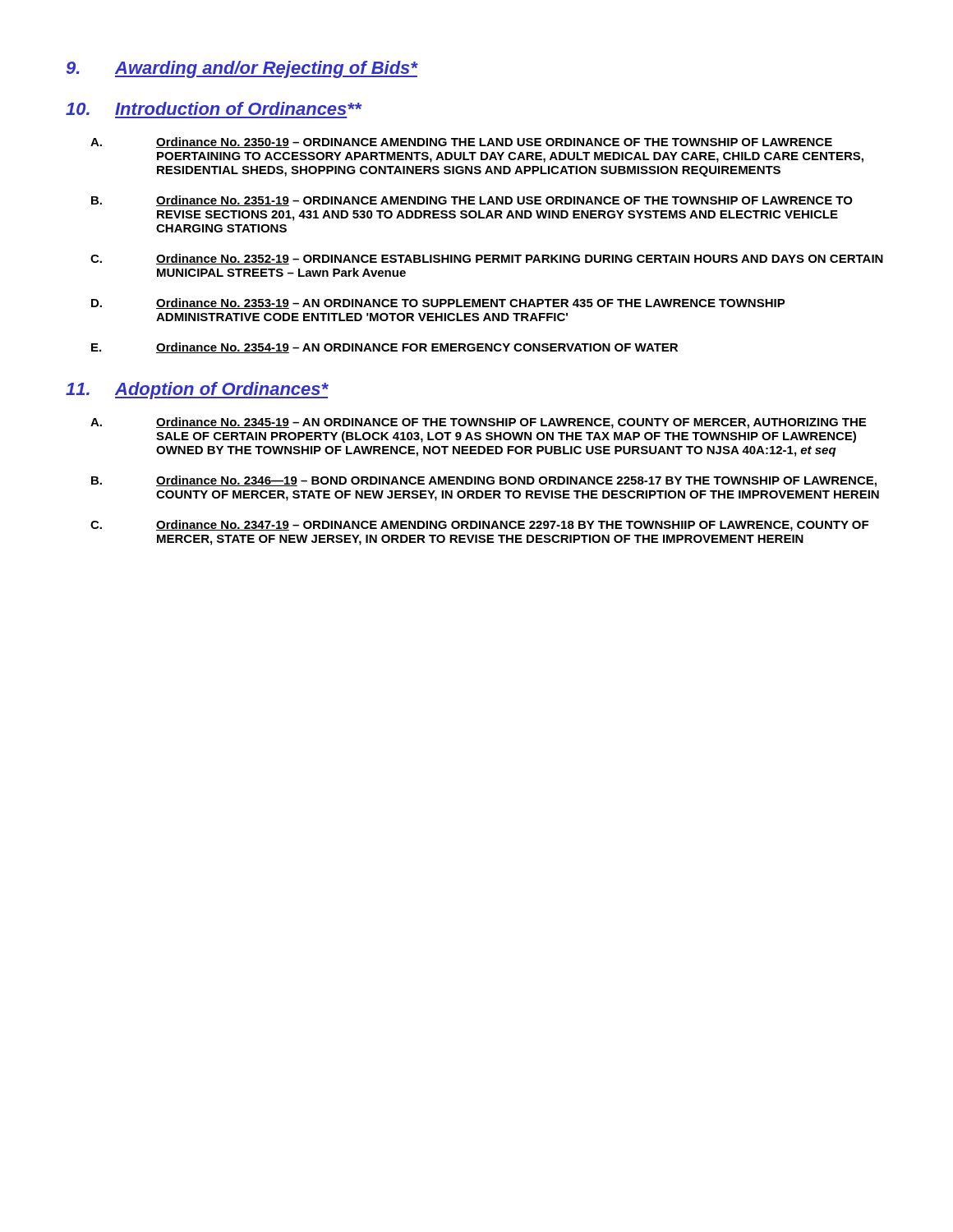The width and height of the screenshot is (953, 1232).
Task: Point to the region starting "10. Introduction of Ordinances**"
Action: (213, 109)
